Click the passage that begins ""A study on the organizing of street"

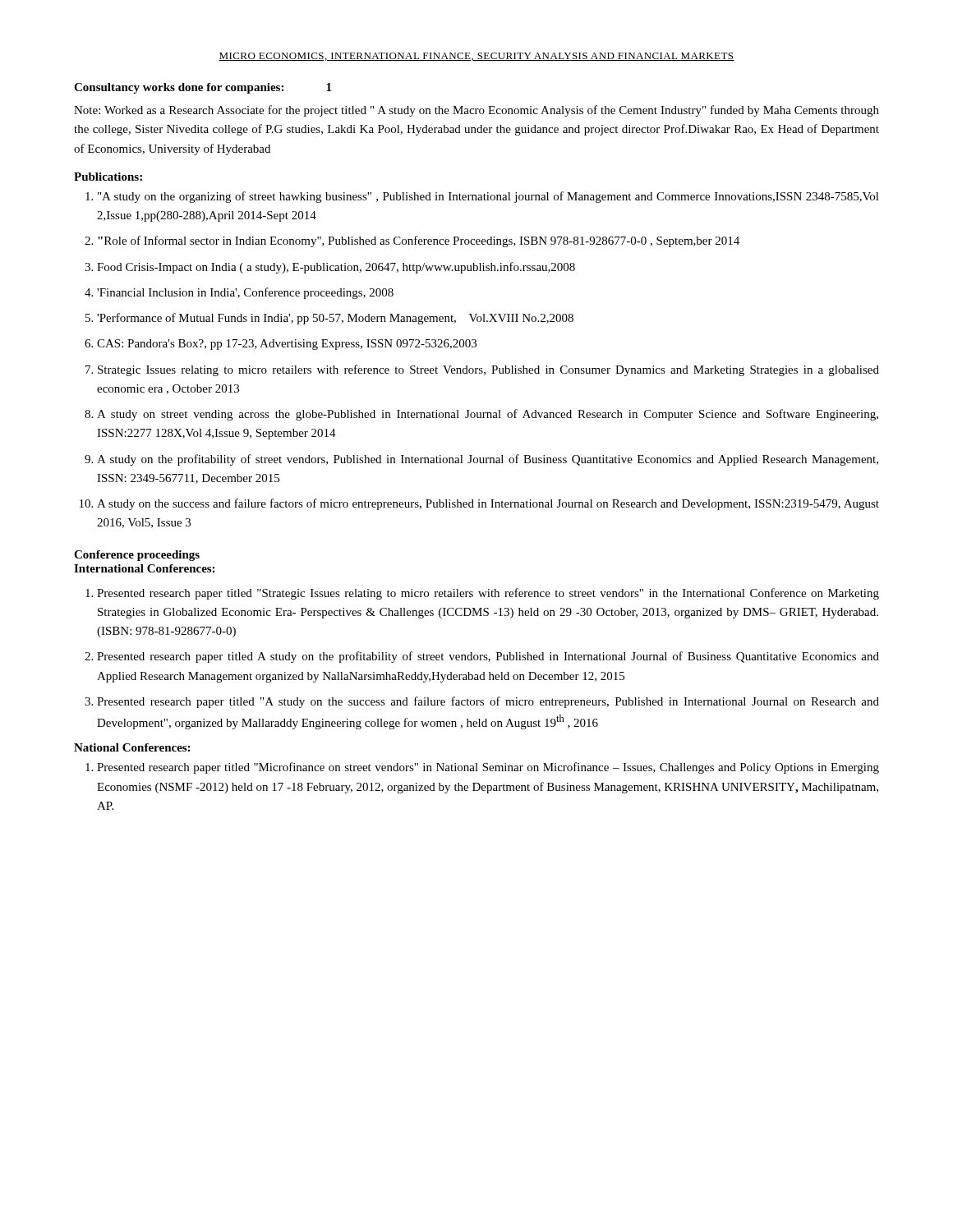click(488, 206)
